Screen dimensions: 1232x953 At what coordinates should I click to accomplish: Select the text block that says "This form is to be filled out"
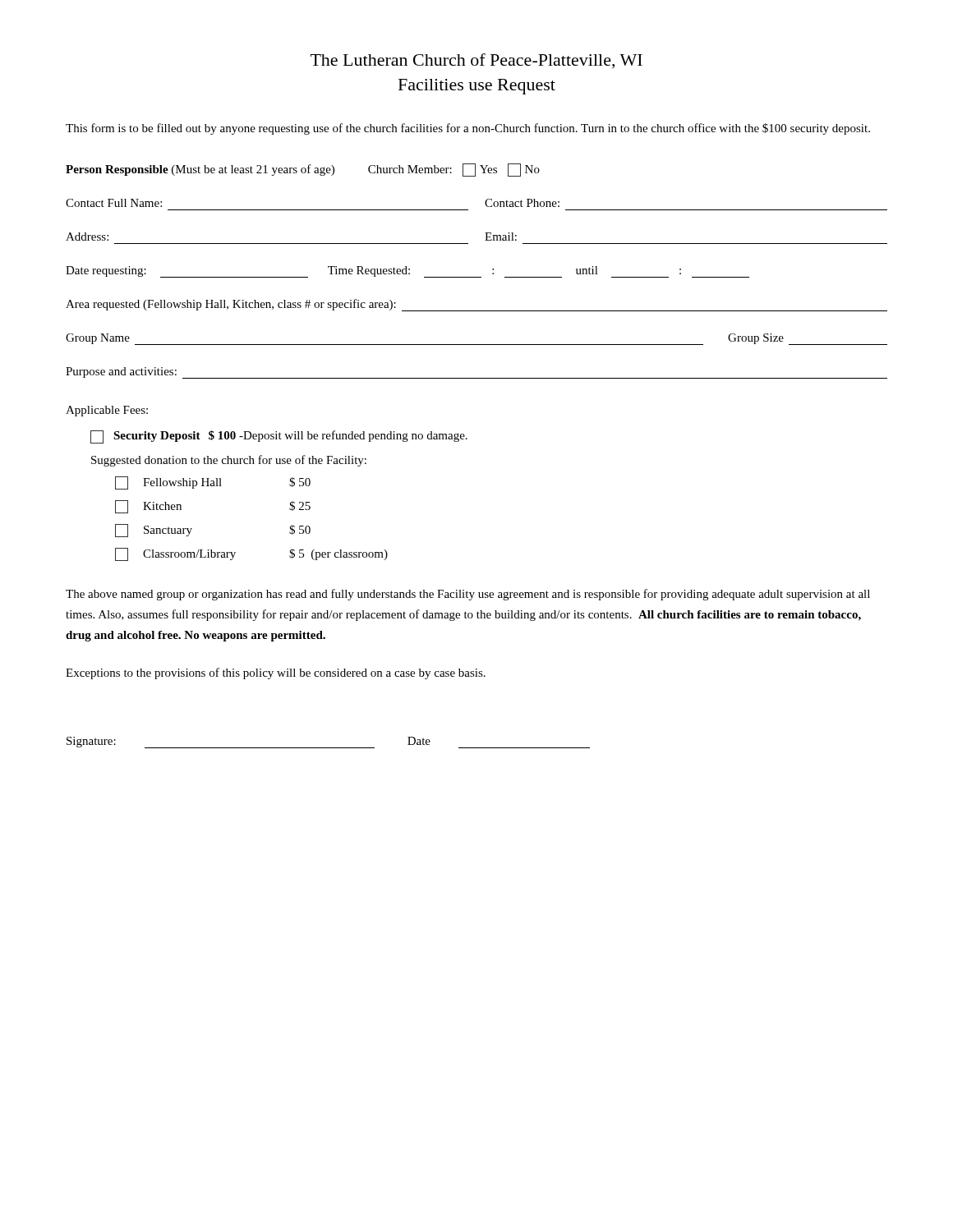pyautogui.click(x=468, y=128)
